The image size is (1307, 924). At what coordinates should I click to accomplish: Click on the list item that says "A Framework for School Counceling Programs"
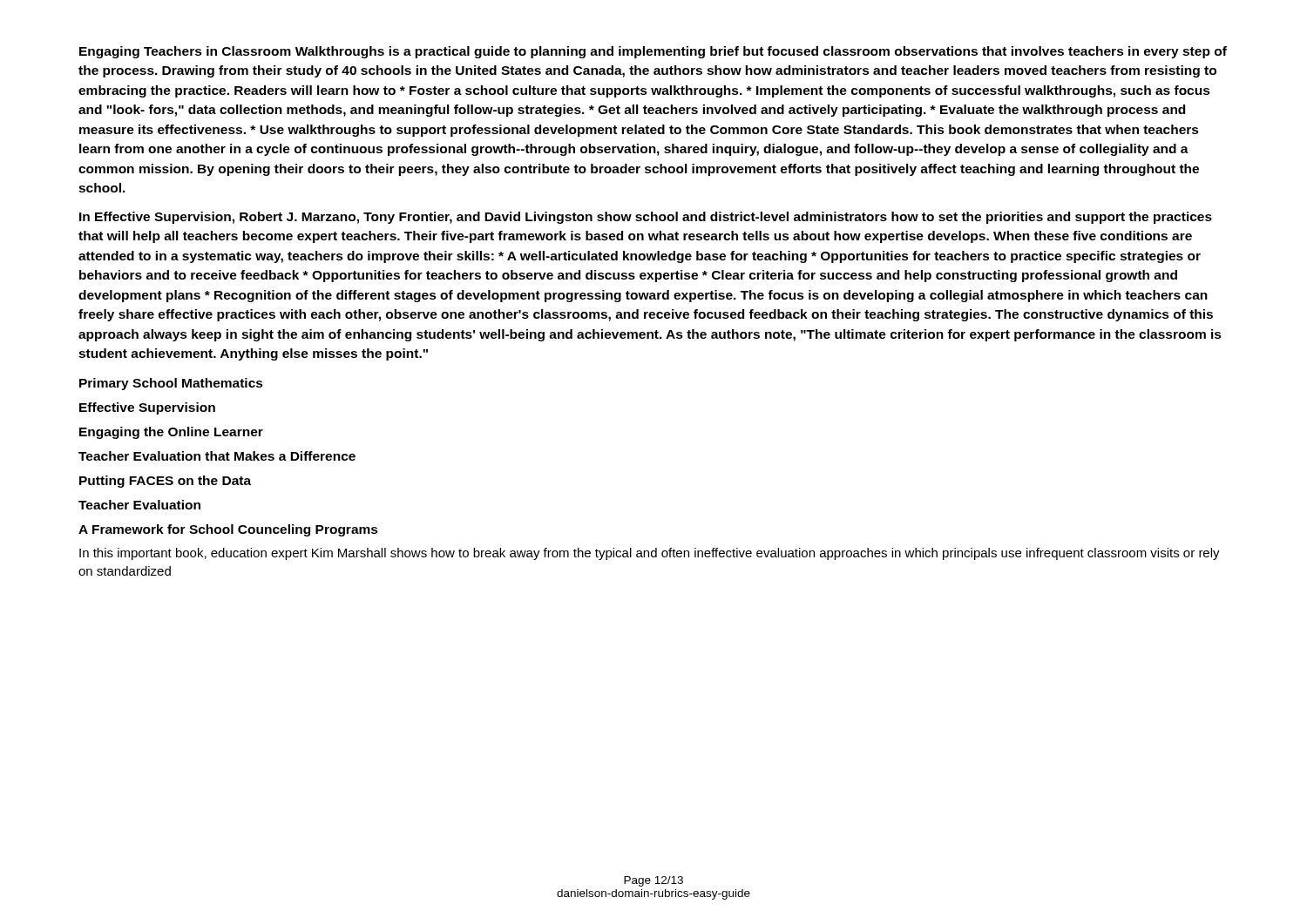tap(228, 529)
